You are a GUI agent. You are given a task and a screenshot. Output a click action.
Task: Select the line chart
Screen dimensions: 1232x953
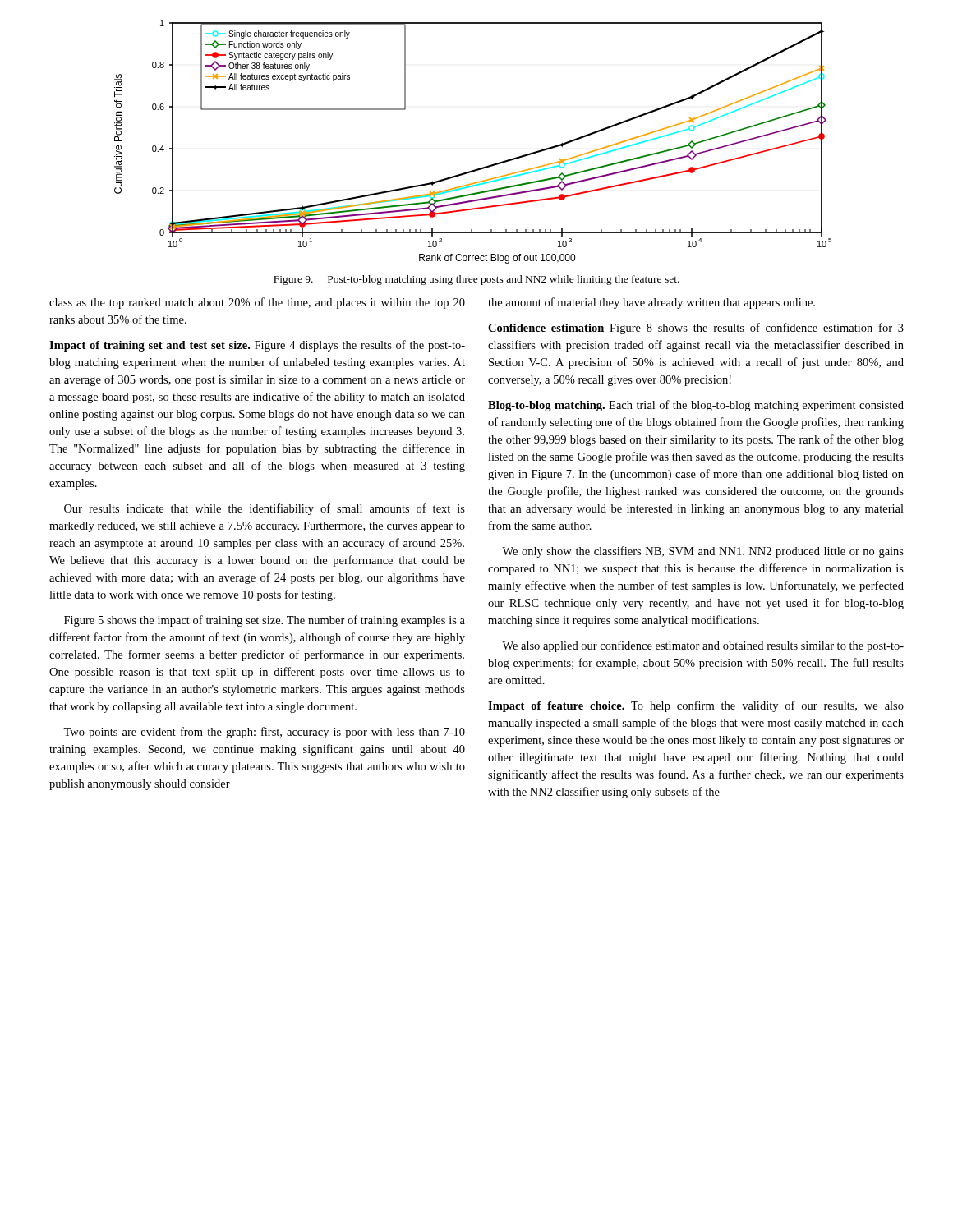476,142
